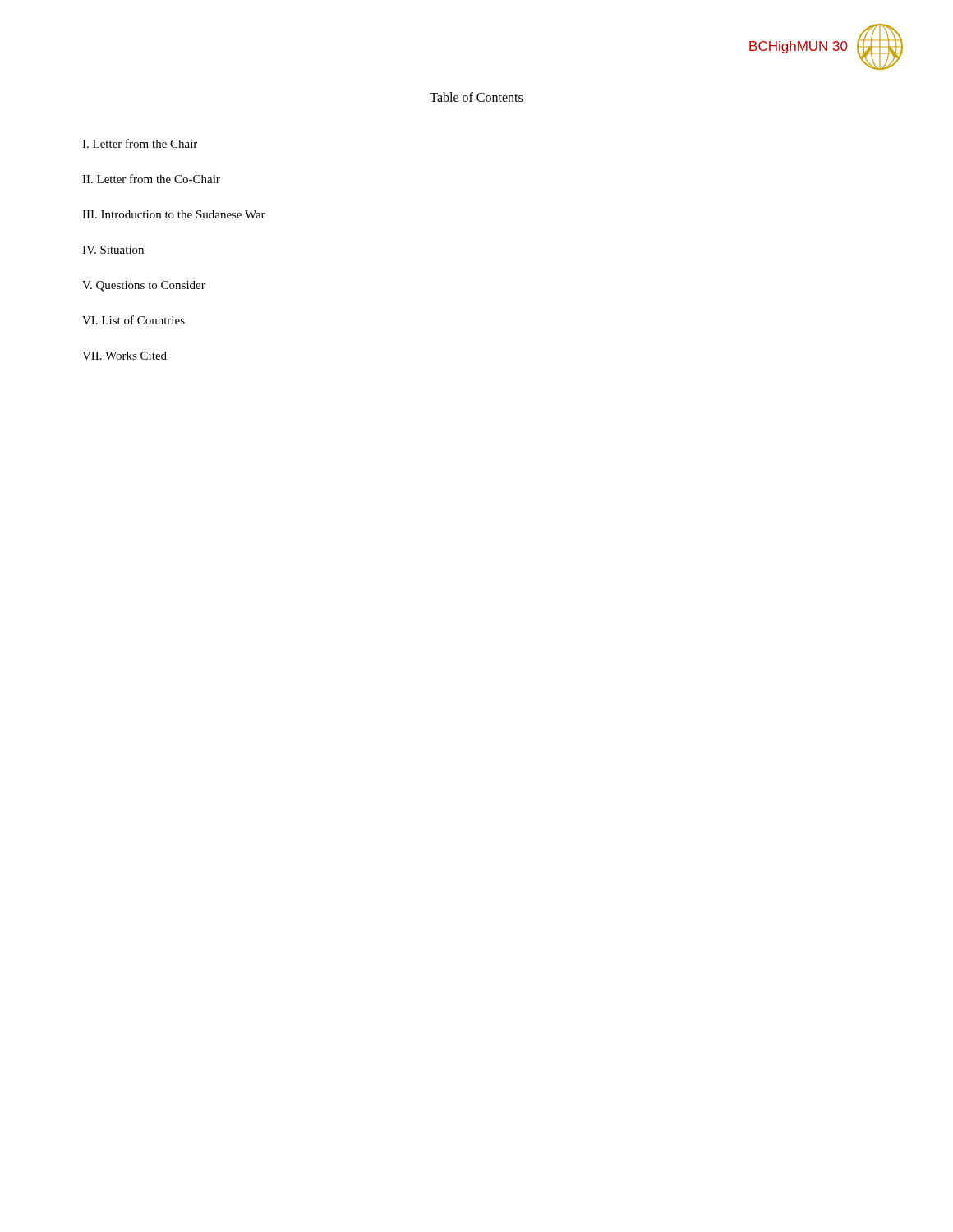Where does it say "IV. Situation"?
Image resolution: width=953 pixels, height=1232 pixels.
click(x=113, y=250)
